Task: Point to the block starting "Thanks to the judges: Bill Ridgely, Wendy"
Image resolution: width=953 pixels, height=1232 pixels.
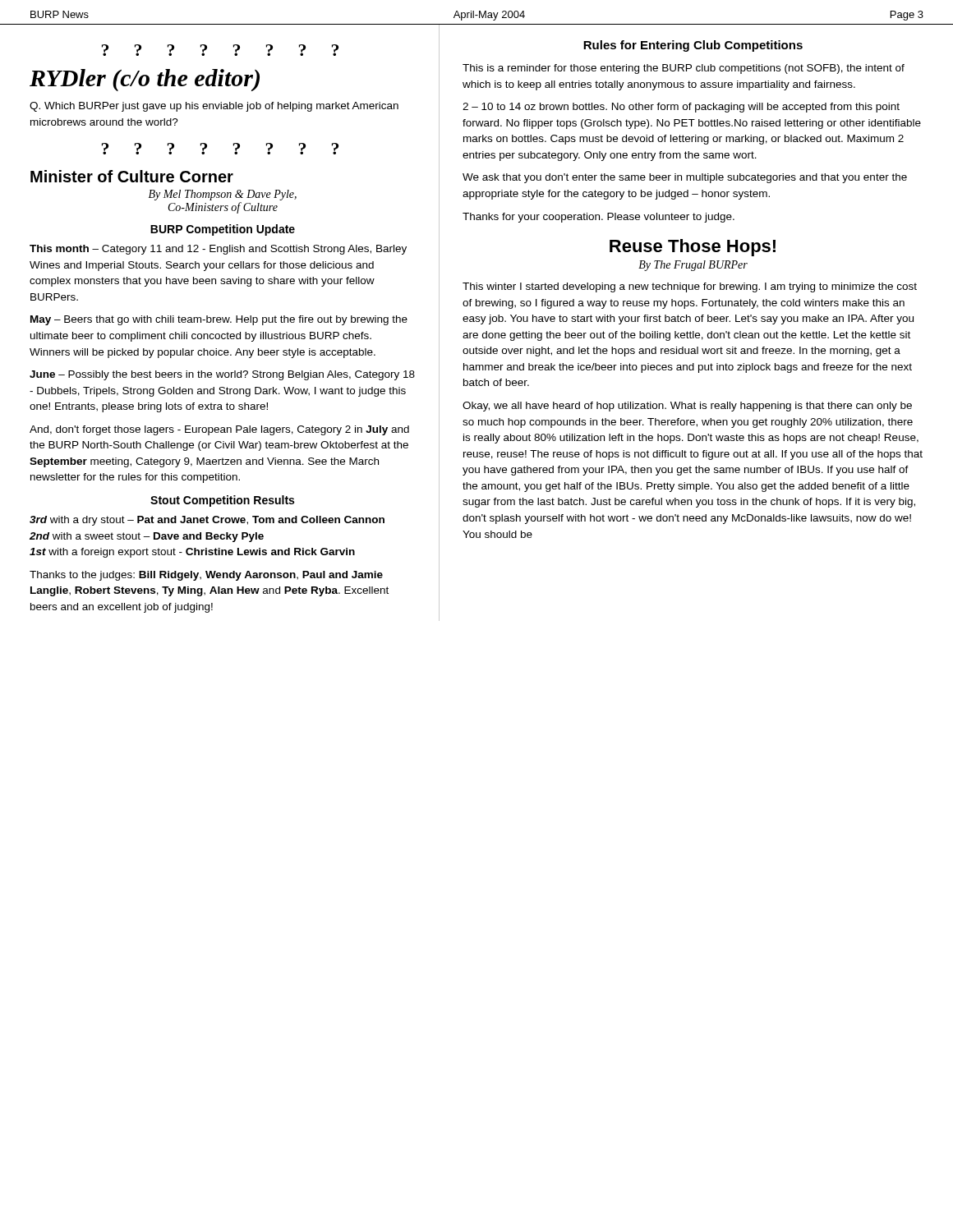Action: pos(209,590)
